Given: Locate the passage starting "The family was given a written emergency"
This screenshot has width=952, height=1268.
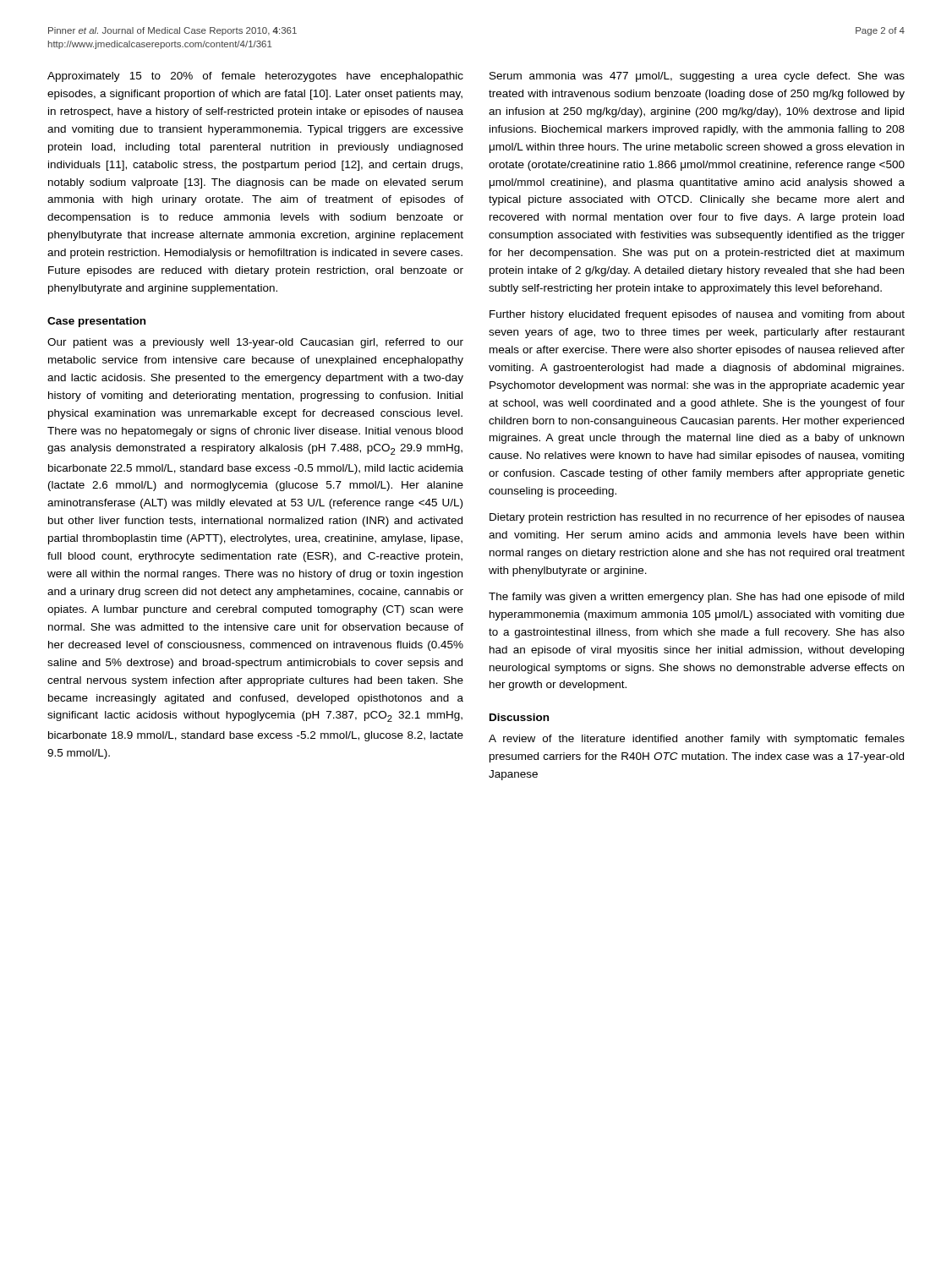Looking at the screenshot, I should click(697, 641).
